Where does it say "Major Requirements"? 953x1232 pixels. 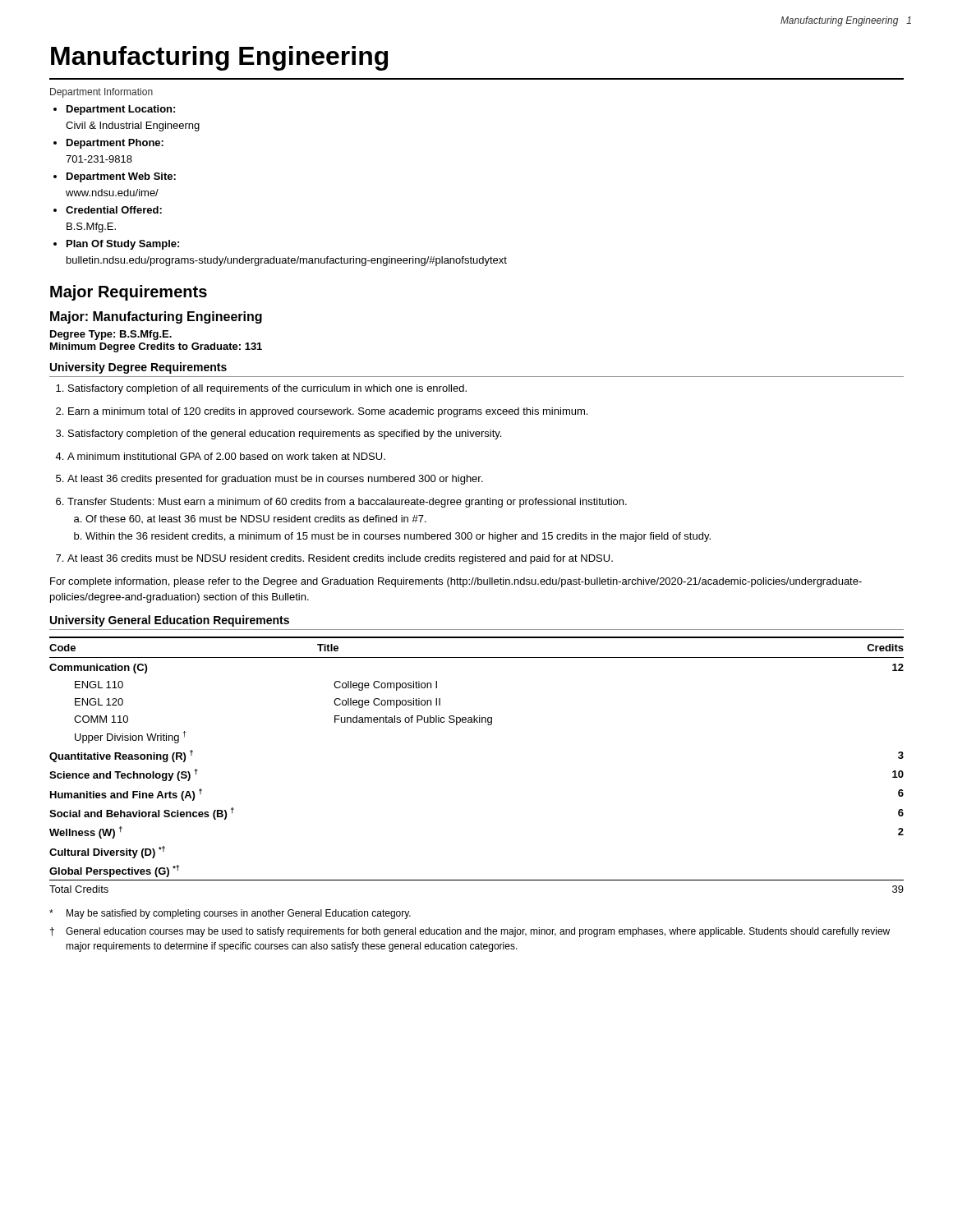coord(129,293)
